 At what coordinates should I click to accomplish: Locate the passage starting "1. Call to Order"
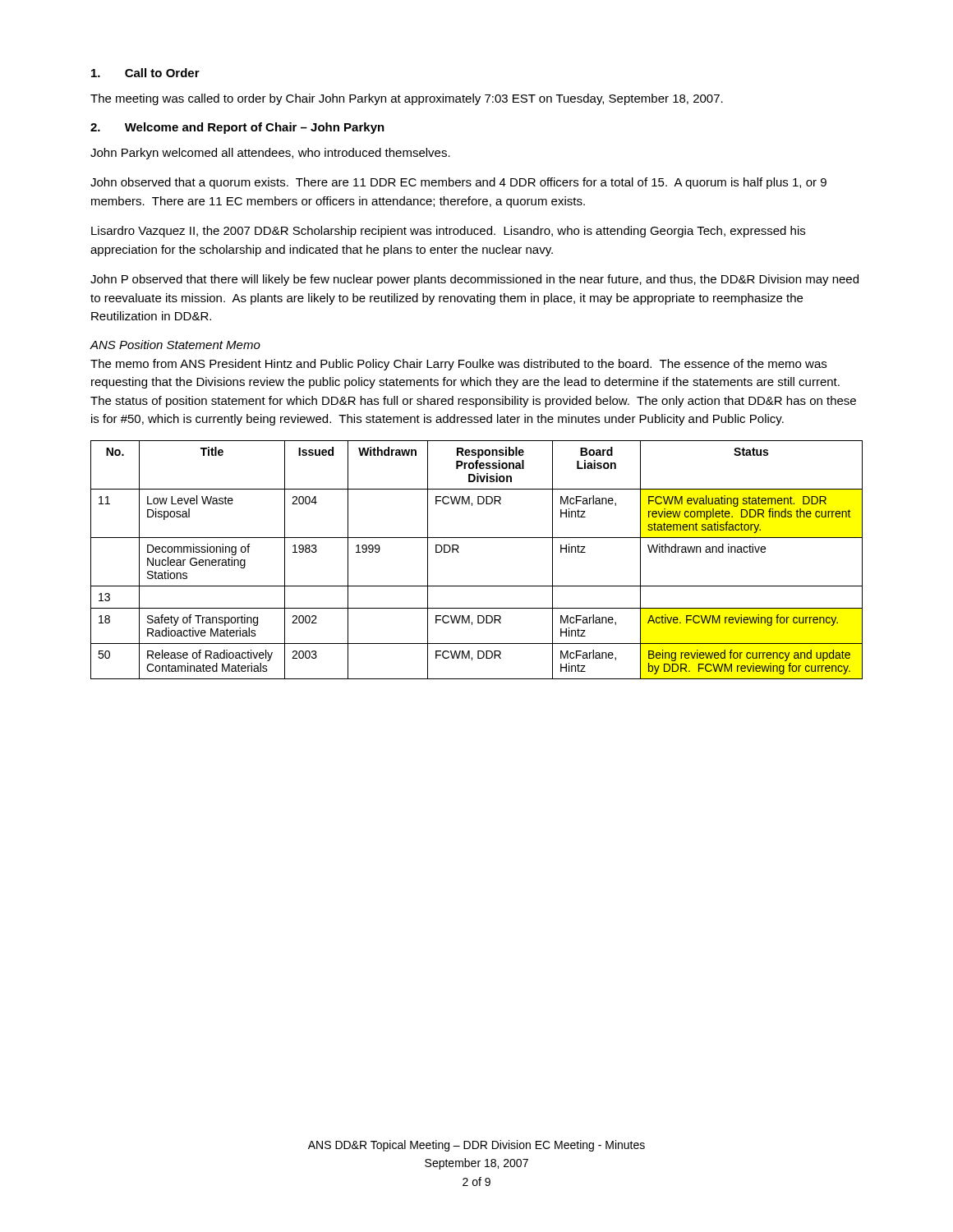tap(145, 73)
